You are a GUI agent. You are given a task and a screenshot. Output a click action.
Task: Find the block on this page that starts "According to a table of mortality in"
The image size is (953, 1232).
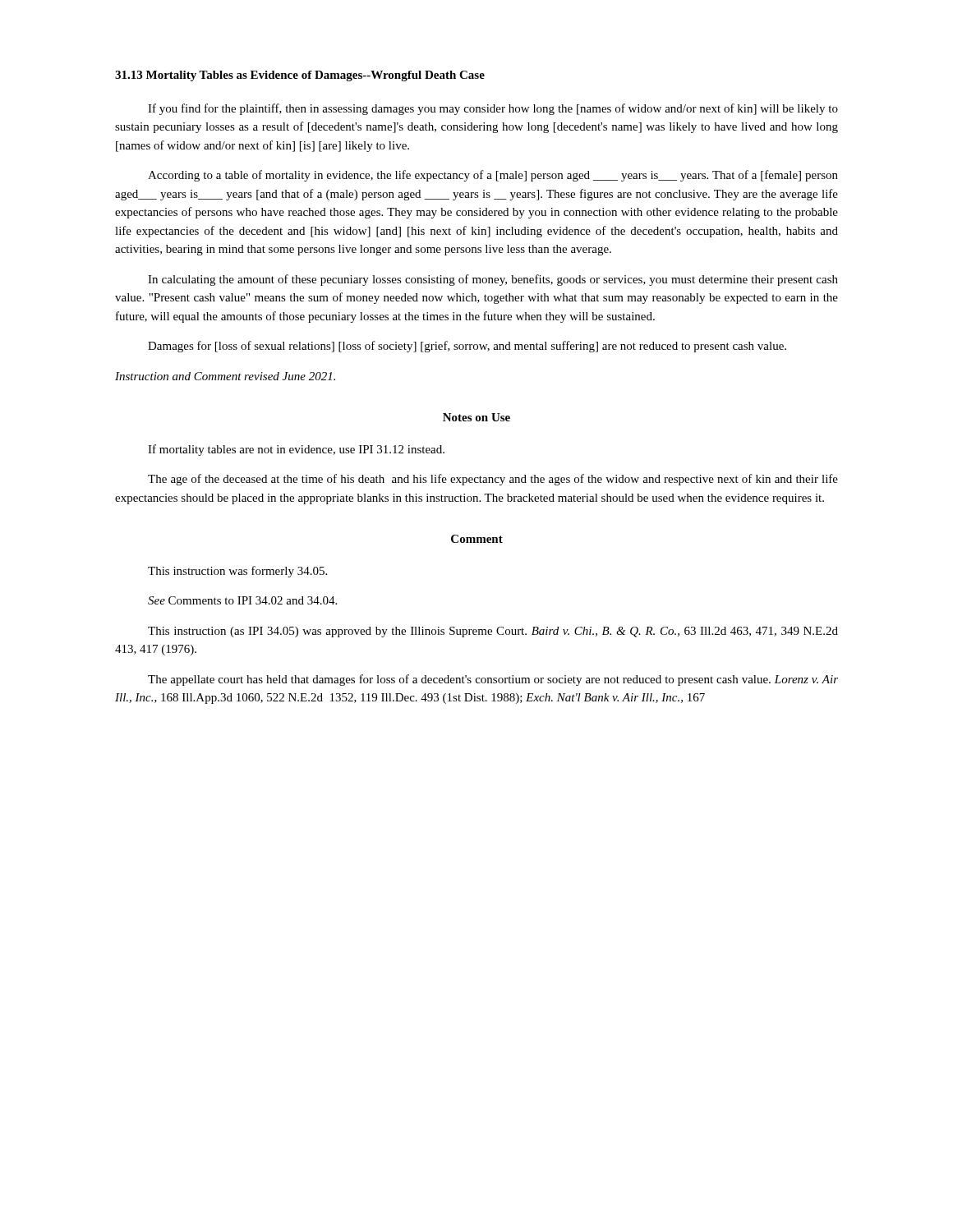pos(476,212)
